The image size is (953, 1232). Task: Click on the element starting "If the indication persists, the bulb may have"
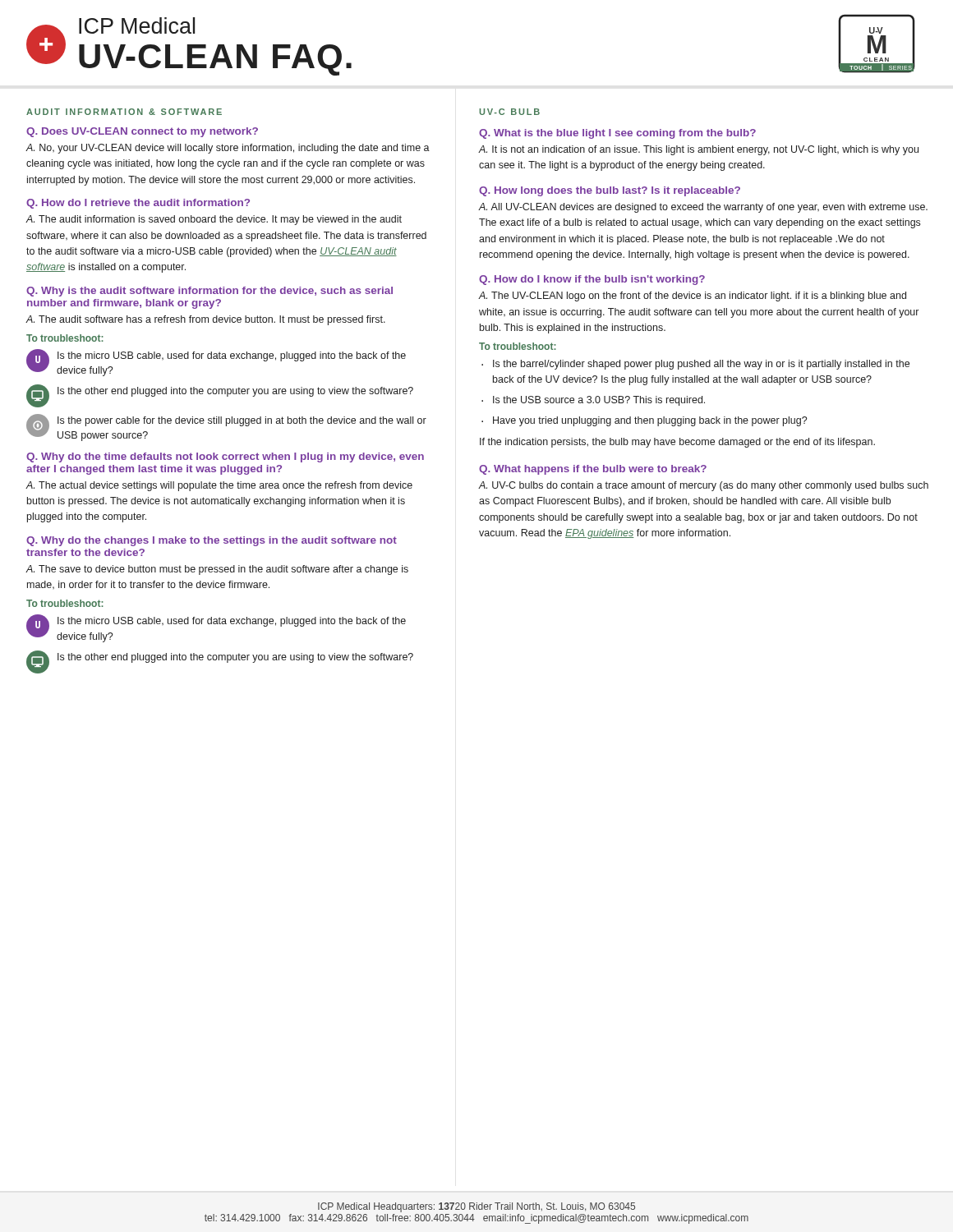[x=677, y=442]
